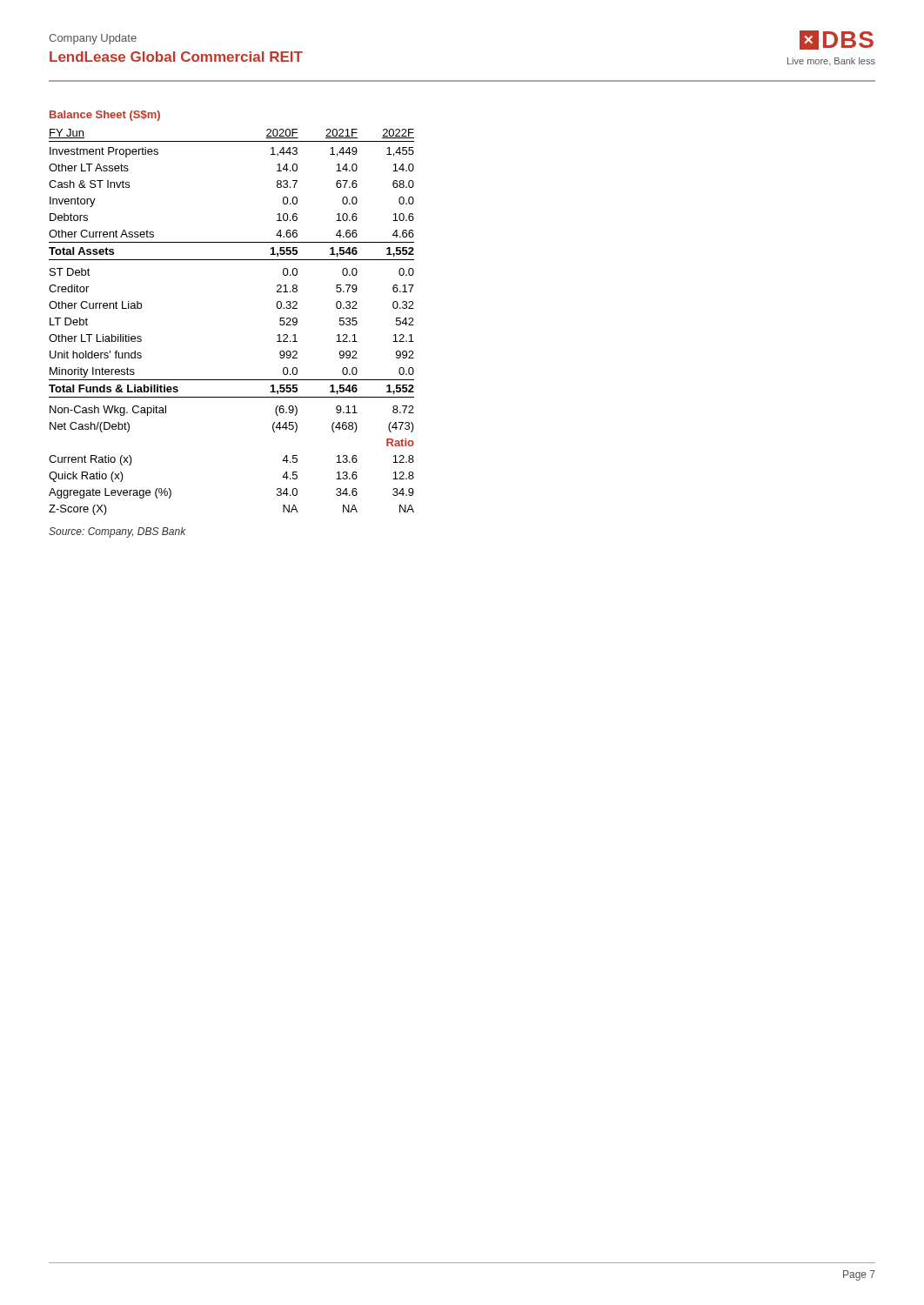Click the title that begins "LendLease Global Commercial"
The width and height of the screenshot is (924, 1305).
tap(176, 57)
